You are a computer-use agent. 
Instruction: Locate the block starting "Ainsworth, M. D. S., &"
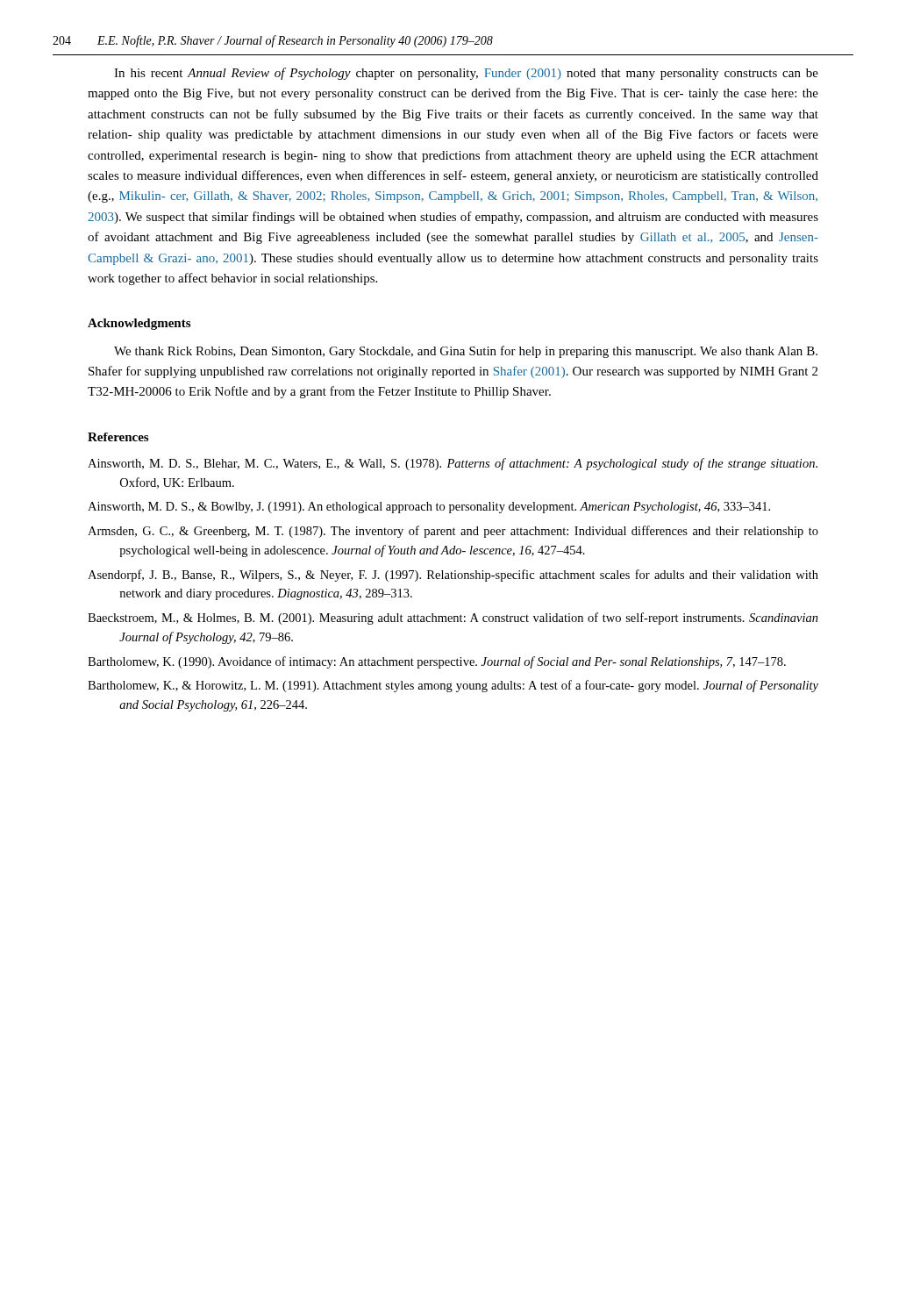click(429, 507)
